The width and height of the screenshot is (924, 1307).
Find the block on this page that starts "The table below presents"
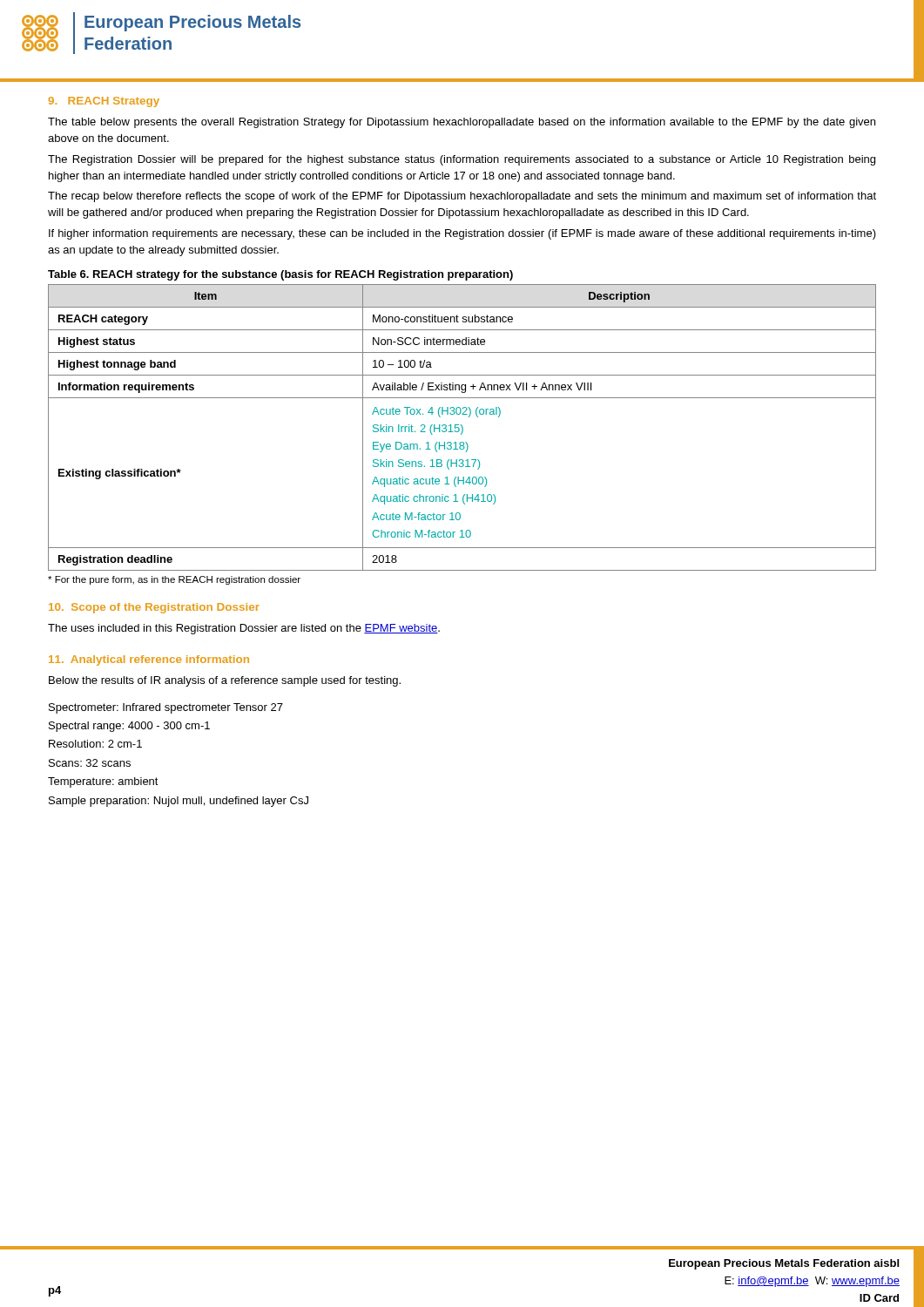click(x=462, y=130)
